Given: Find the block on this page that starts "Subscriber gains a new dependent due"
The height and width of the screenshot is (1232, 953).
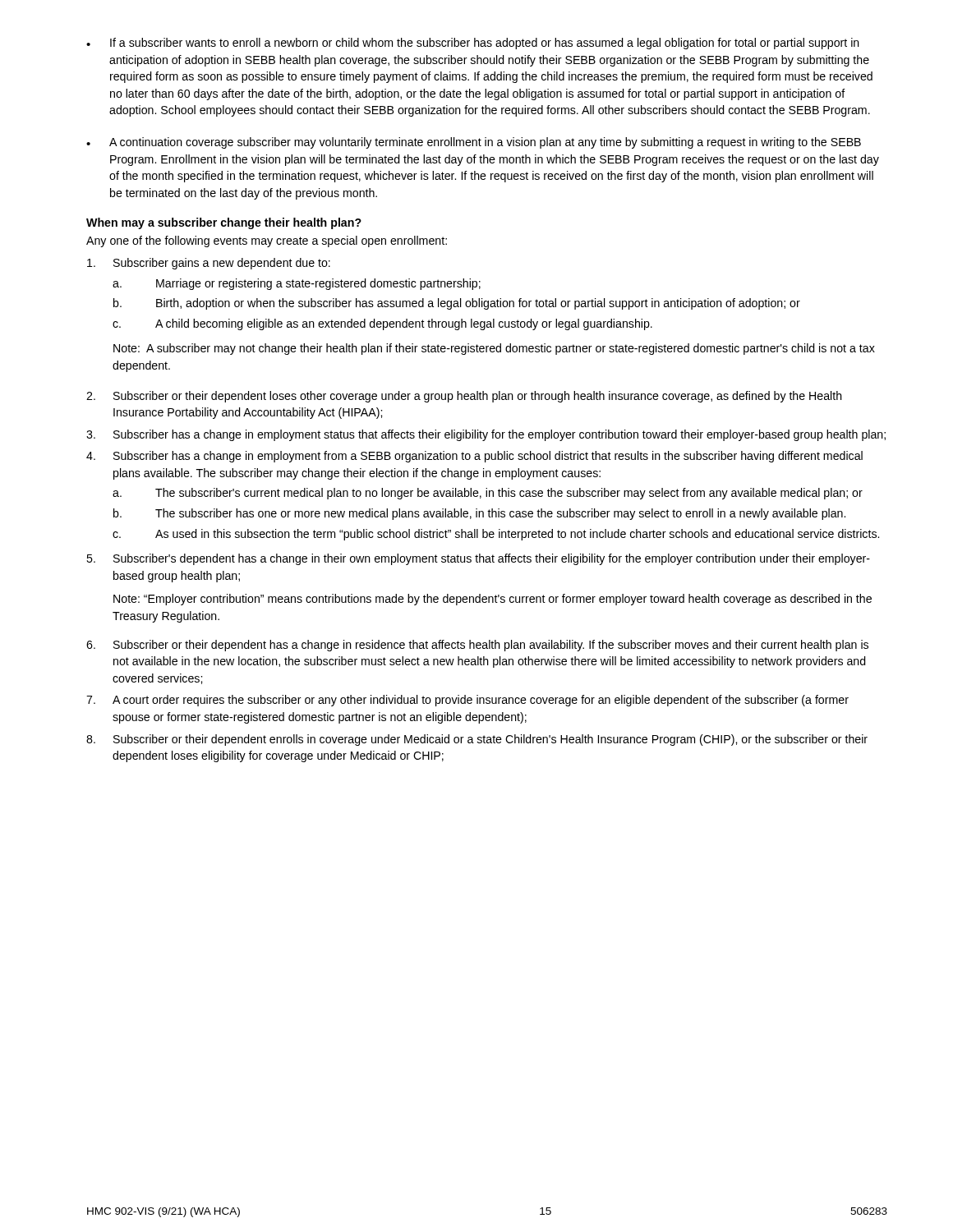Looking at the screenshot, I should 487,318.
